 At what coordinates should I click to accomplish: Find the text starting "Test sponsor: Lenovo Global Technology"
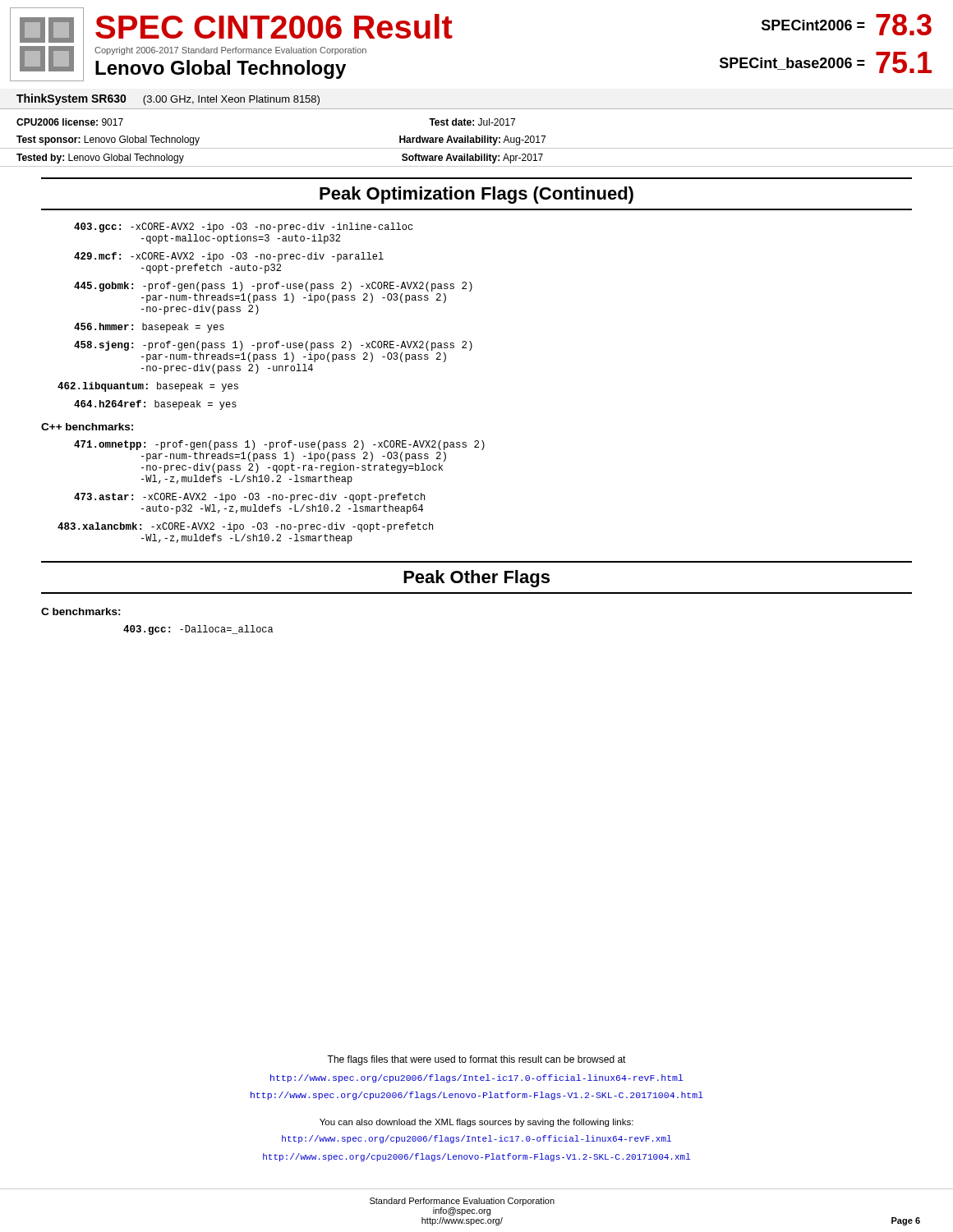point(108,140)
